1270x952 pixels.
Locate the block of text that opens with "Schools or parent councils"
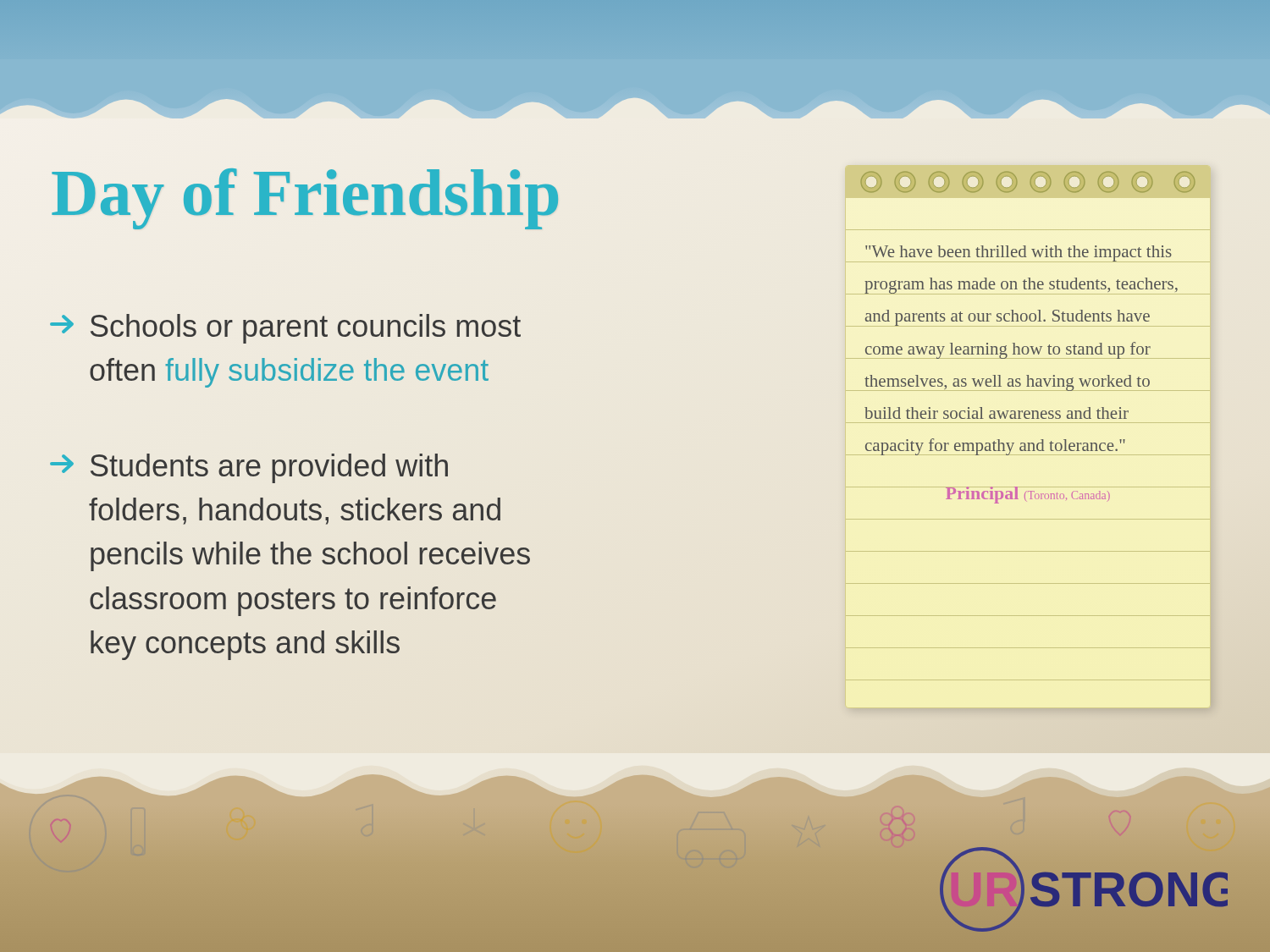296,349
